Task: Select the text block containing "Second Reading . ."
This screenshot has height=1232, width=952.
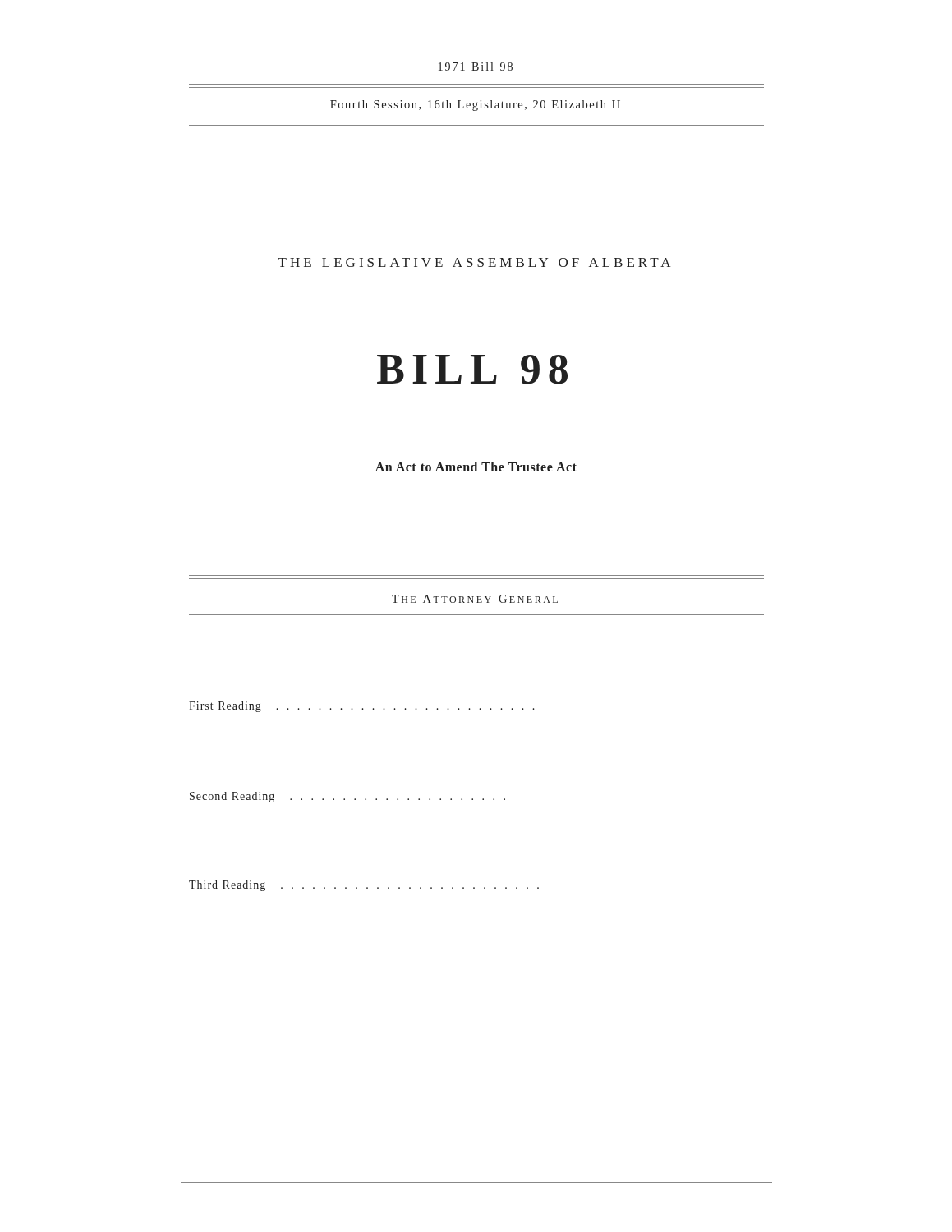Action: (349, 795)
